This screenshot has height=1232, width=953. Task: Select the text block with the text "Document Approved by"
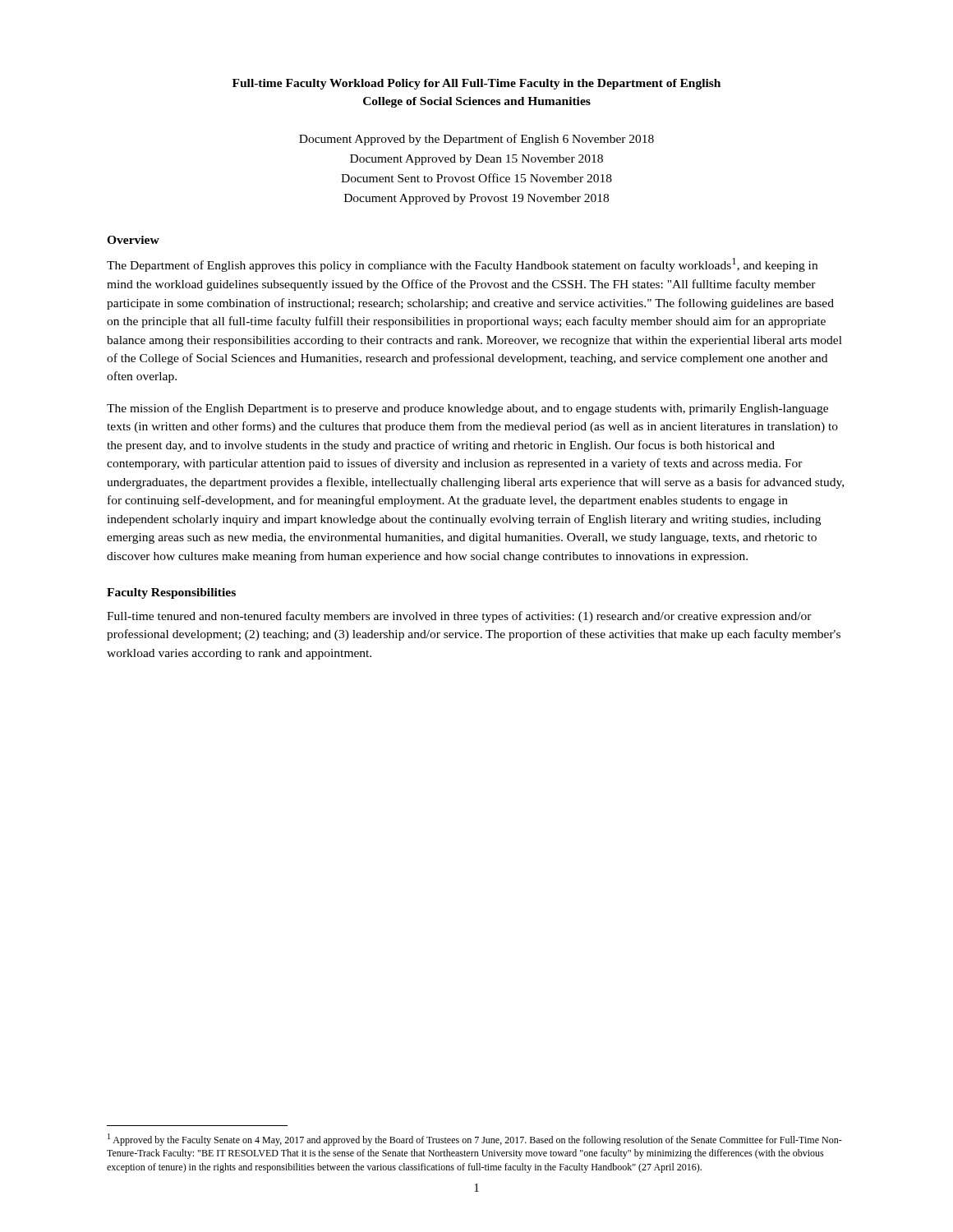(476, 168)
